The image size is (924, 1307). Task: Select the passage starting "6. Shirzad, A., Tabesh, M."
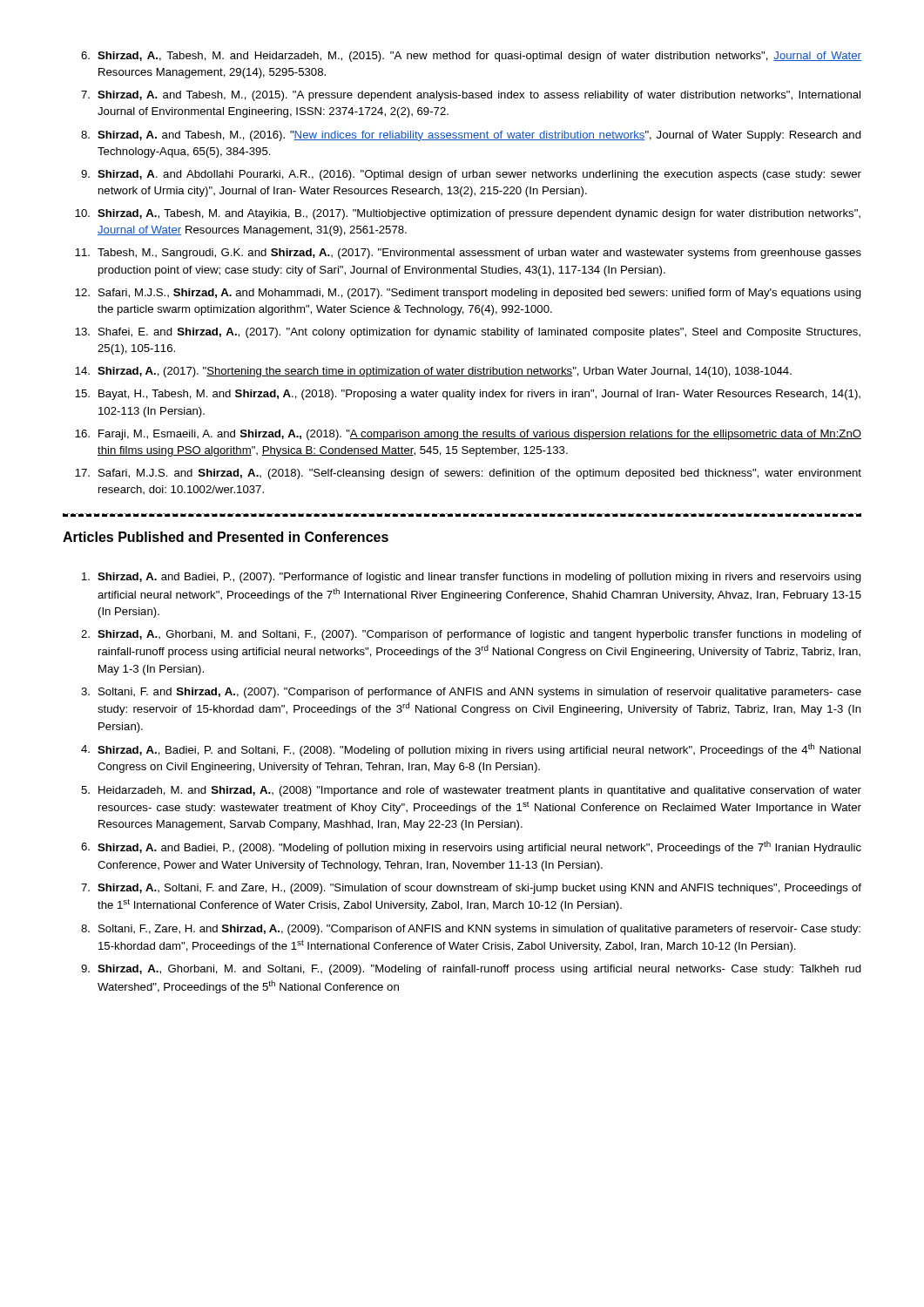[x=462, y=64]
